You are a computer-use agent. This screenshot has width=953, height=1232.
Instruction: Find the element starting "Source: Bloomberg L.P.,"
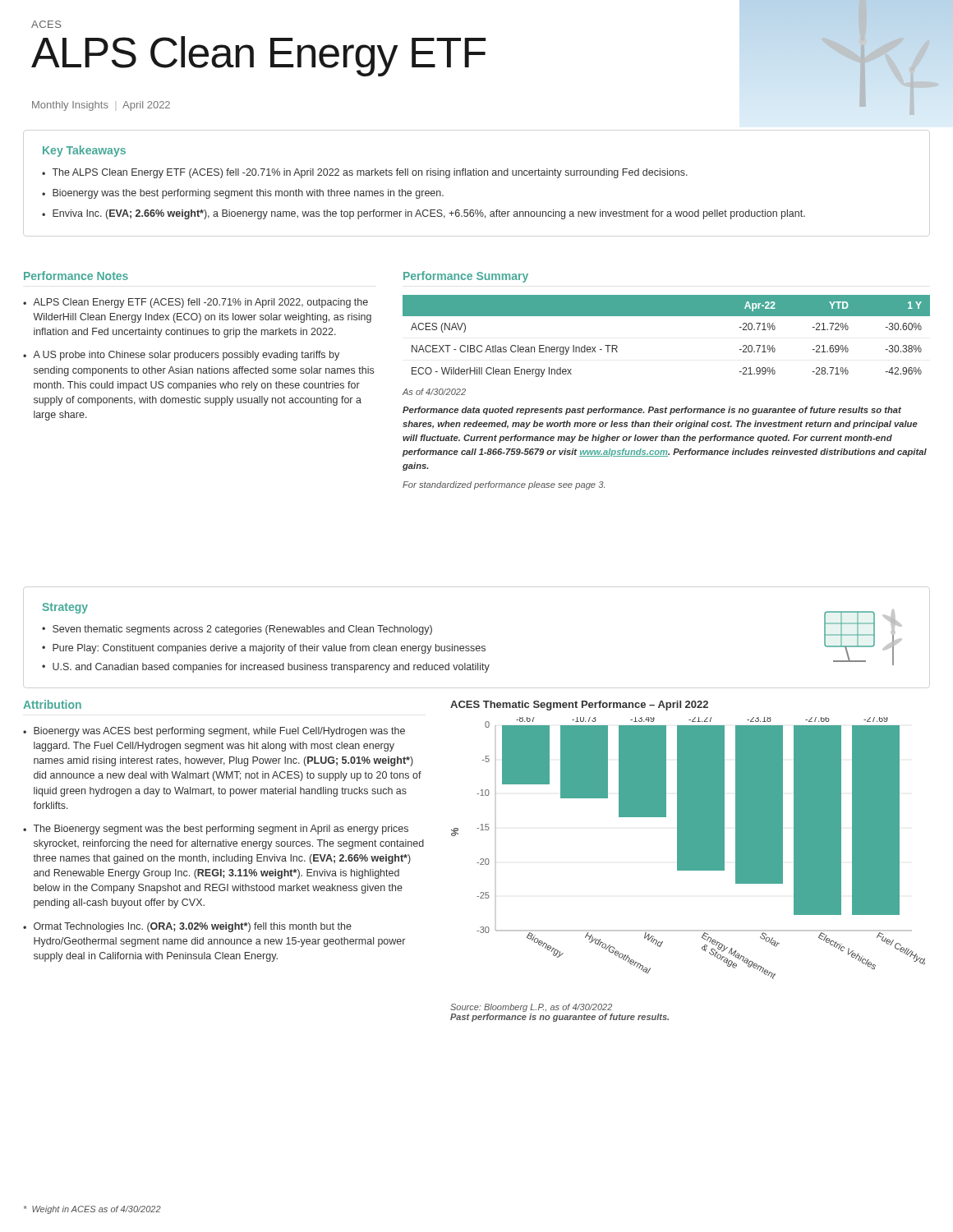[x=560, y=1012]
